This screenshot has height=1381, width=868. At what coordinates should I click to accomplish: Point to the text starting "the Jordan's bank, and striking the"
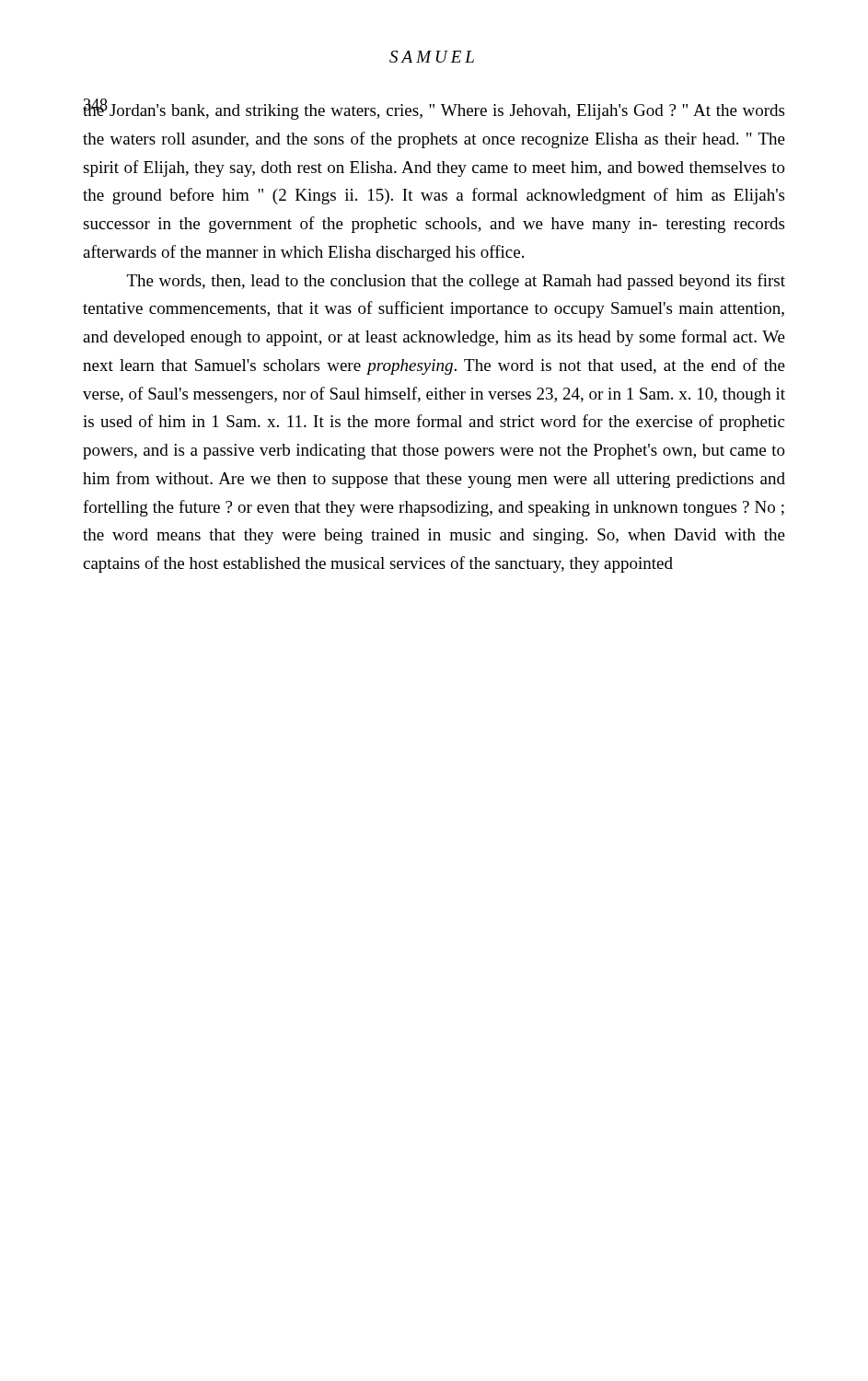point(434,337)
